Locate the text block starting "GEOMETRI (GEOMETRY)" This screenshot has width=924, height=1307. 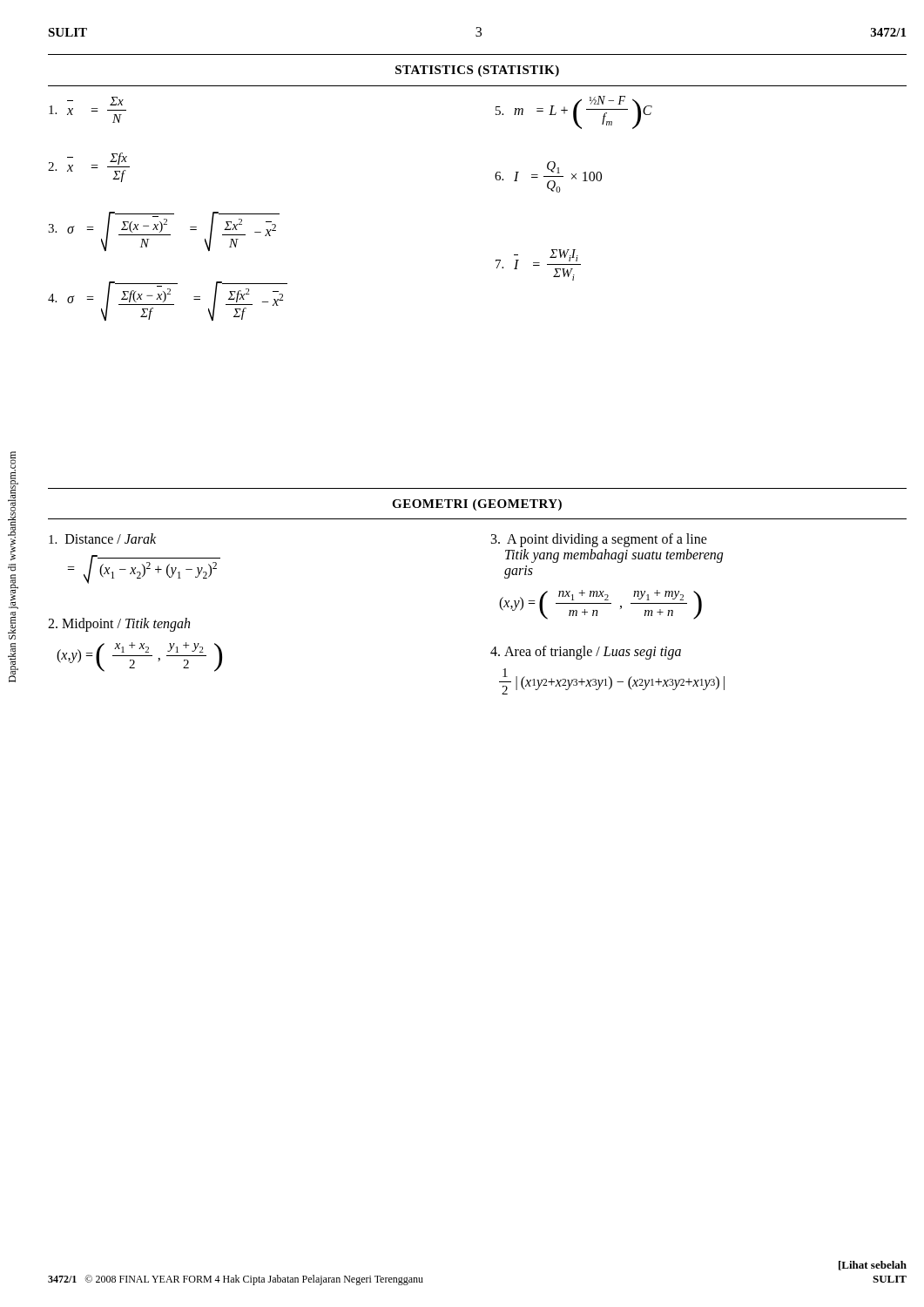(x=477, y=504)
